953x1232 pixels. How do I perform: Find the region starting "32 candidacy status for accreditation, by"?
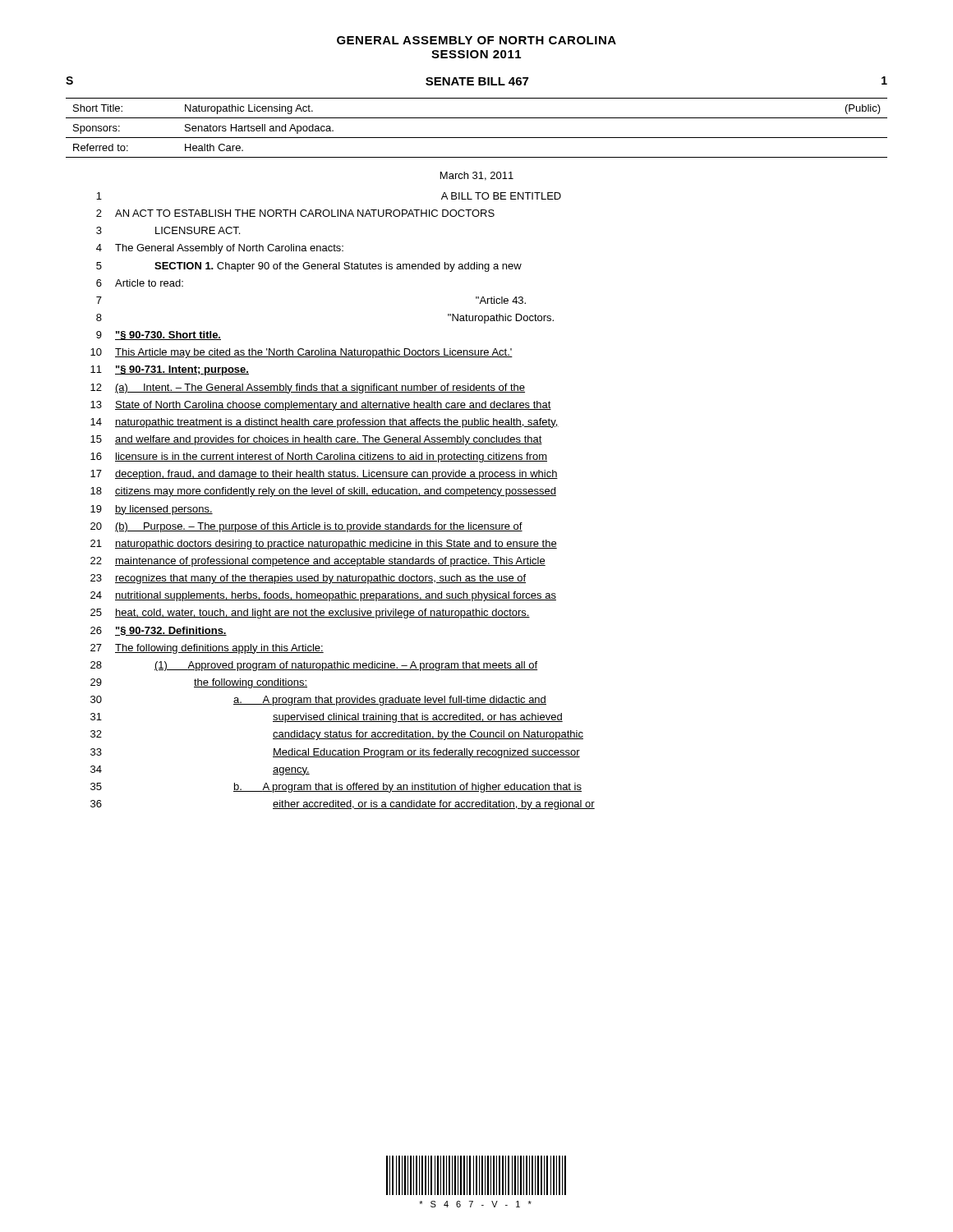[476, 735]
